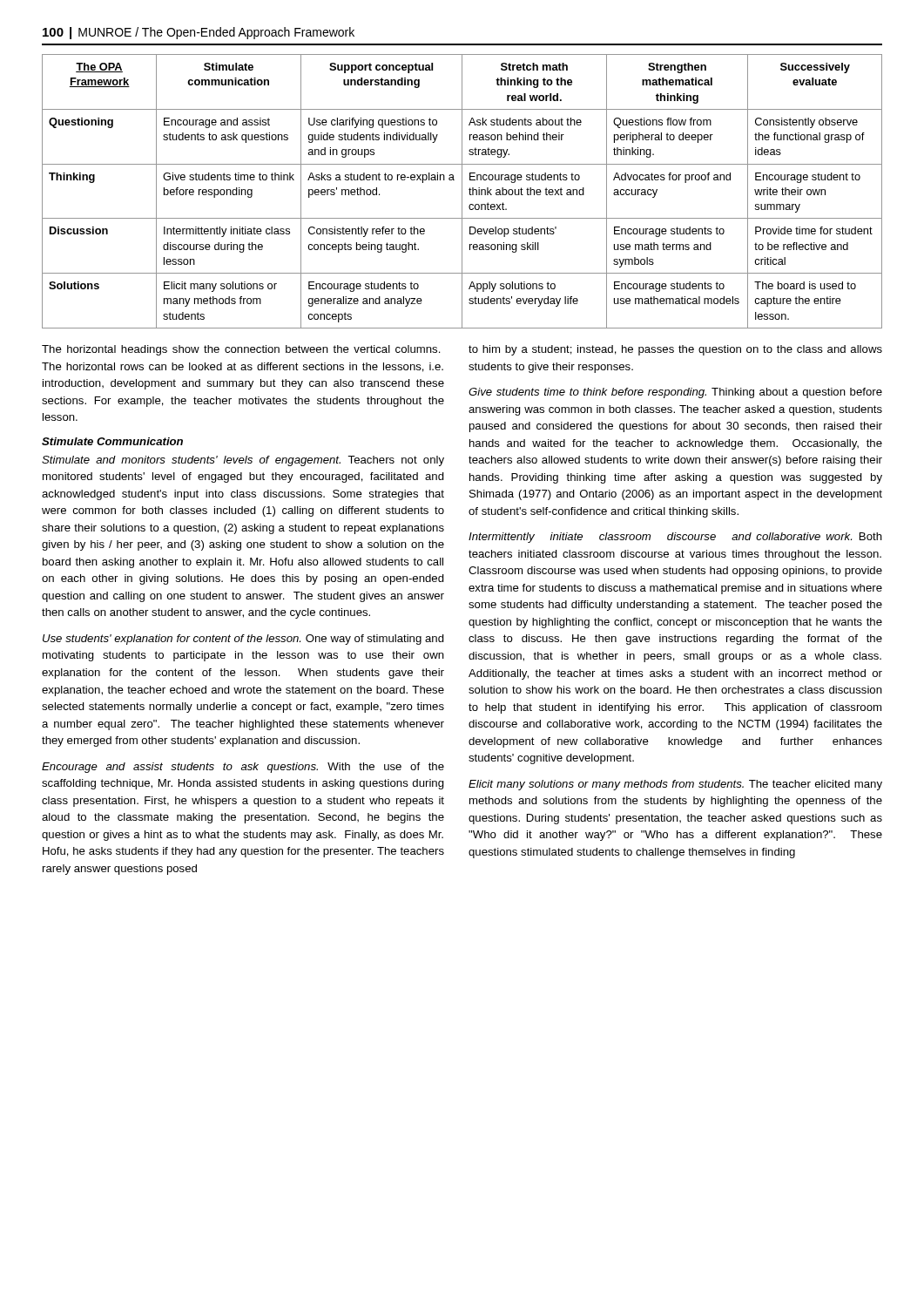Point to the text block starting "Intermittently initiate classroom"

(x=675, y=647)
